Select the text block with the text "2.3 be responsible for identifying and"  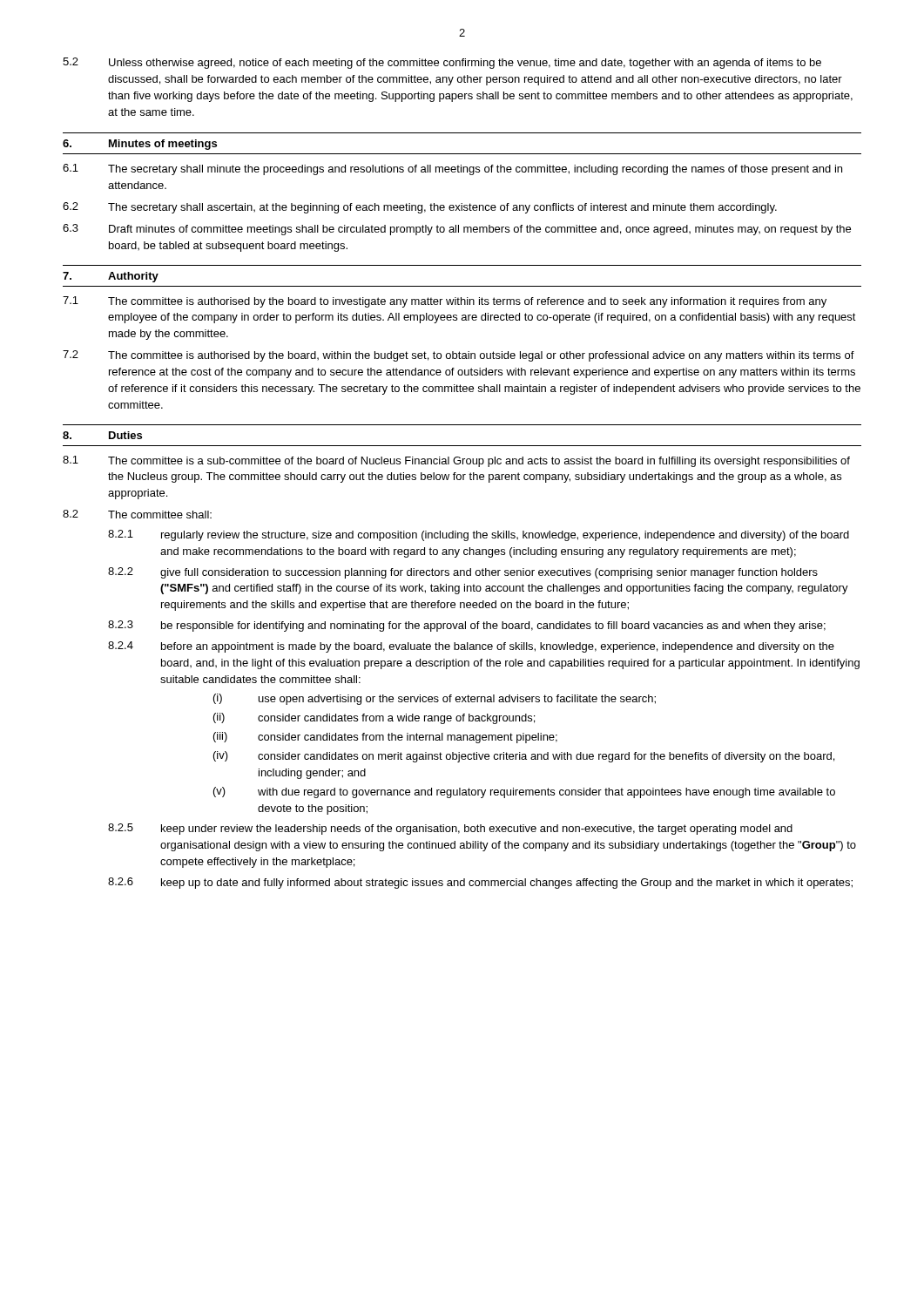(485, 626)
